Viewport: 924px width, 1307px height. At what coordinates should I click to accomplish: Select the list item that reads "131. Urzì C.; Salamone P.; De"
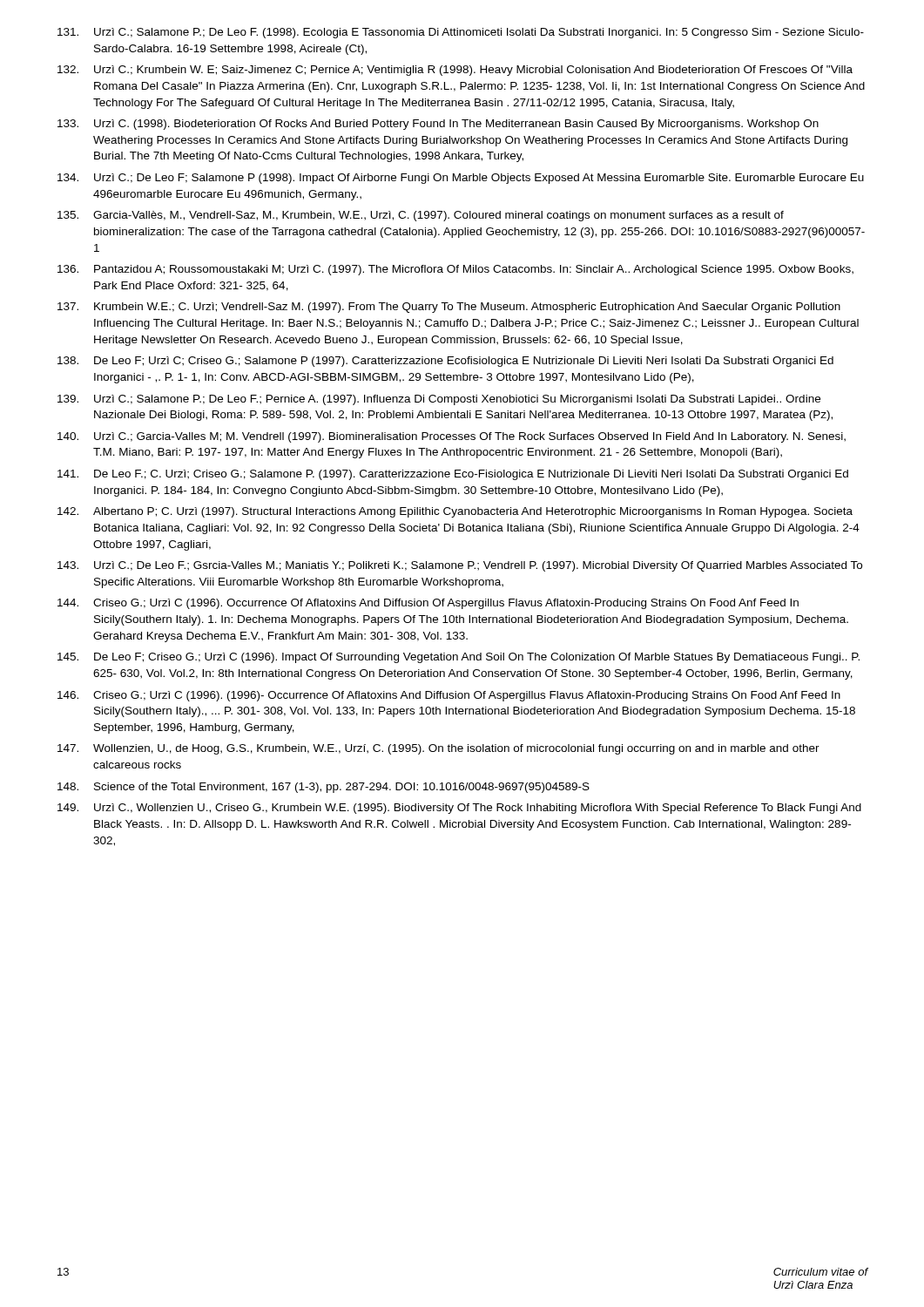(x=462, y=41)
